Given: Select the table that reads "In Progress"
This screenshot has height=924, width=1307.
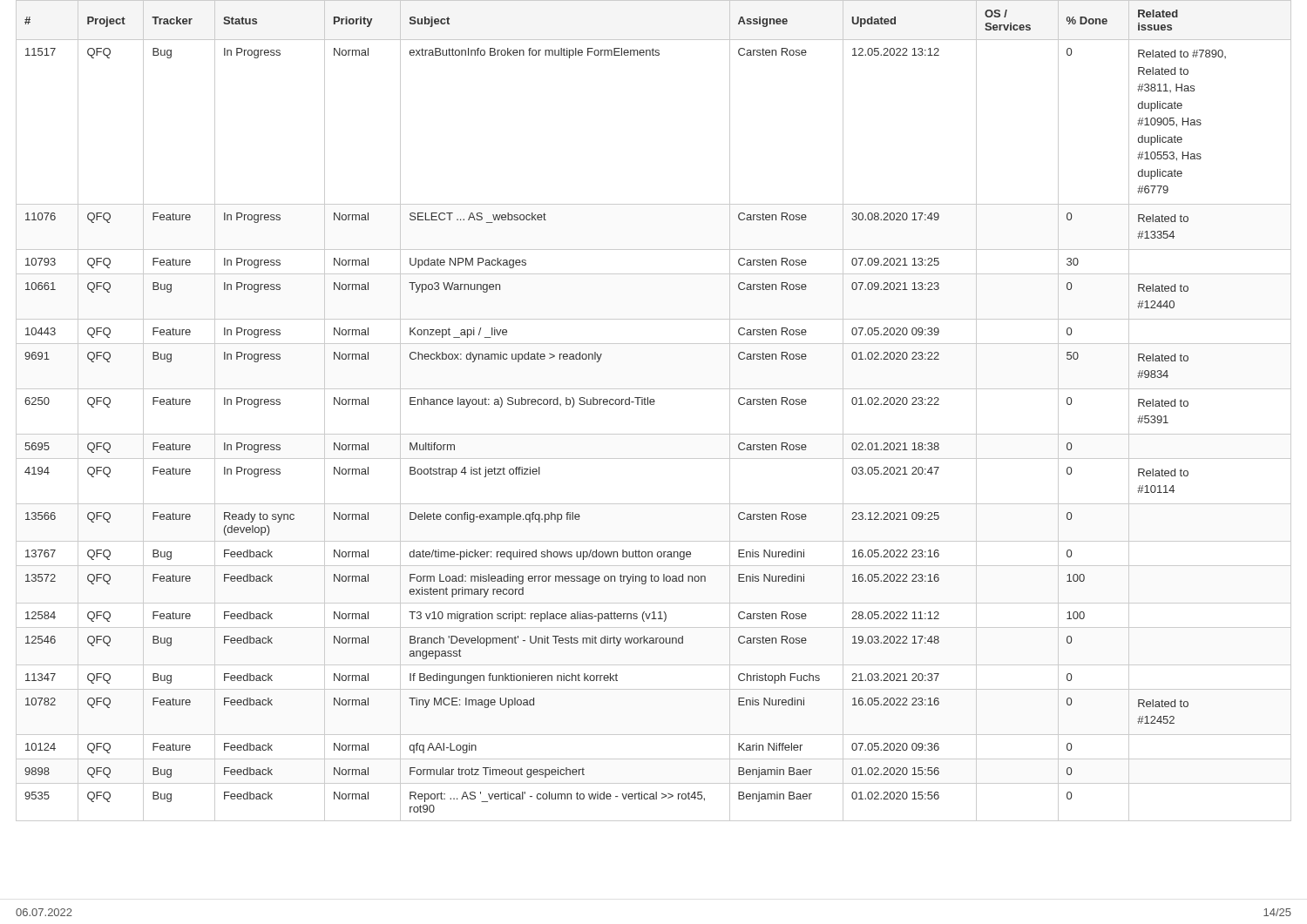Looking at the screenshot, I should coord(654,410).
